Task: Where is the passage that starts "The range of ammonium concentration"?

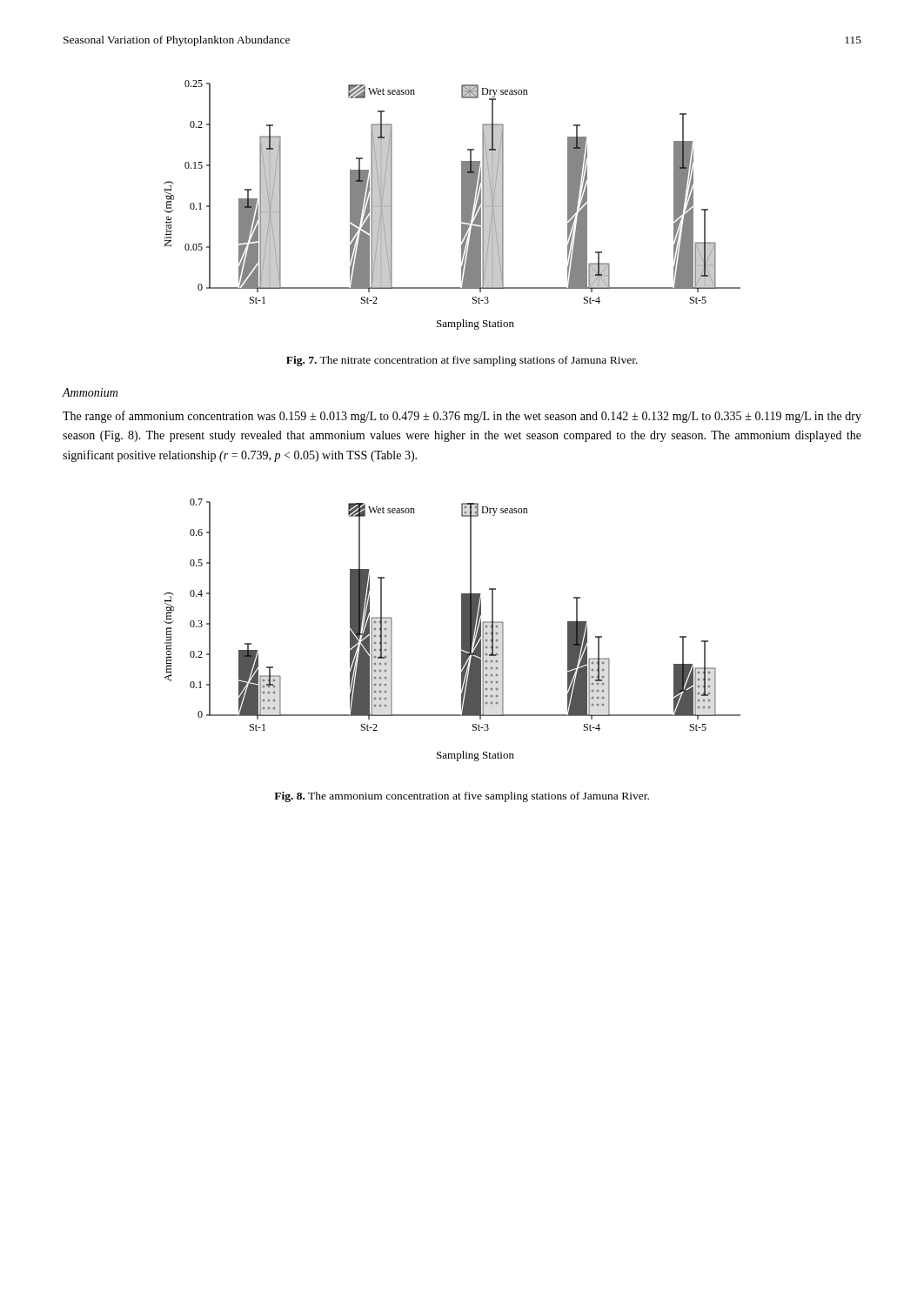Action: [462, 436]
